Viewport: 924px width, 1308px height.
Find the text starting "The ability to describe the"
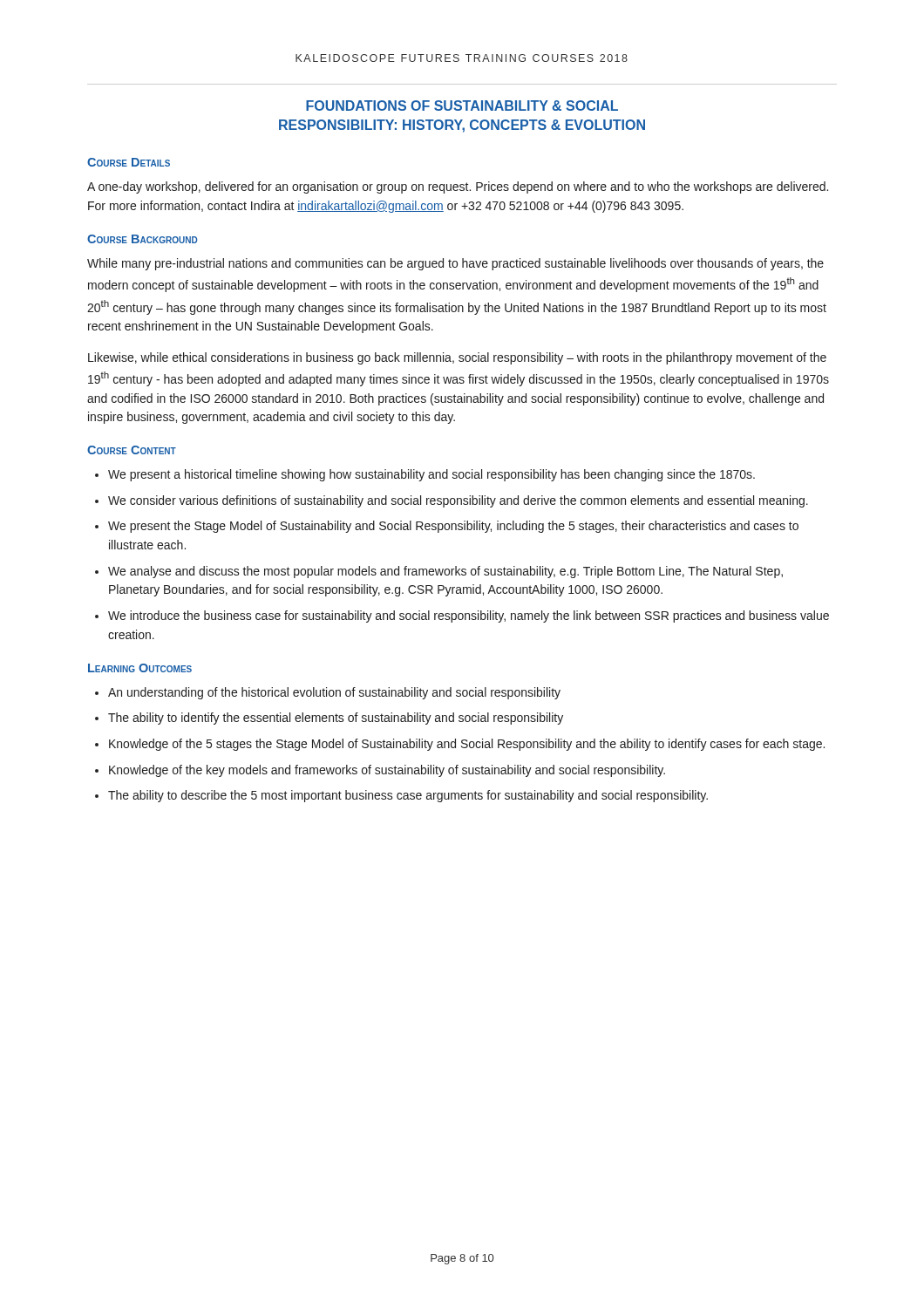[409, 796]
